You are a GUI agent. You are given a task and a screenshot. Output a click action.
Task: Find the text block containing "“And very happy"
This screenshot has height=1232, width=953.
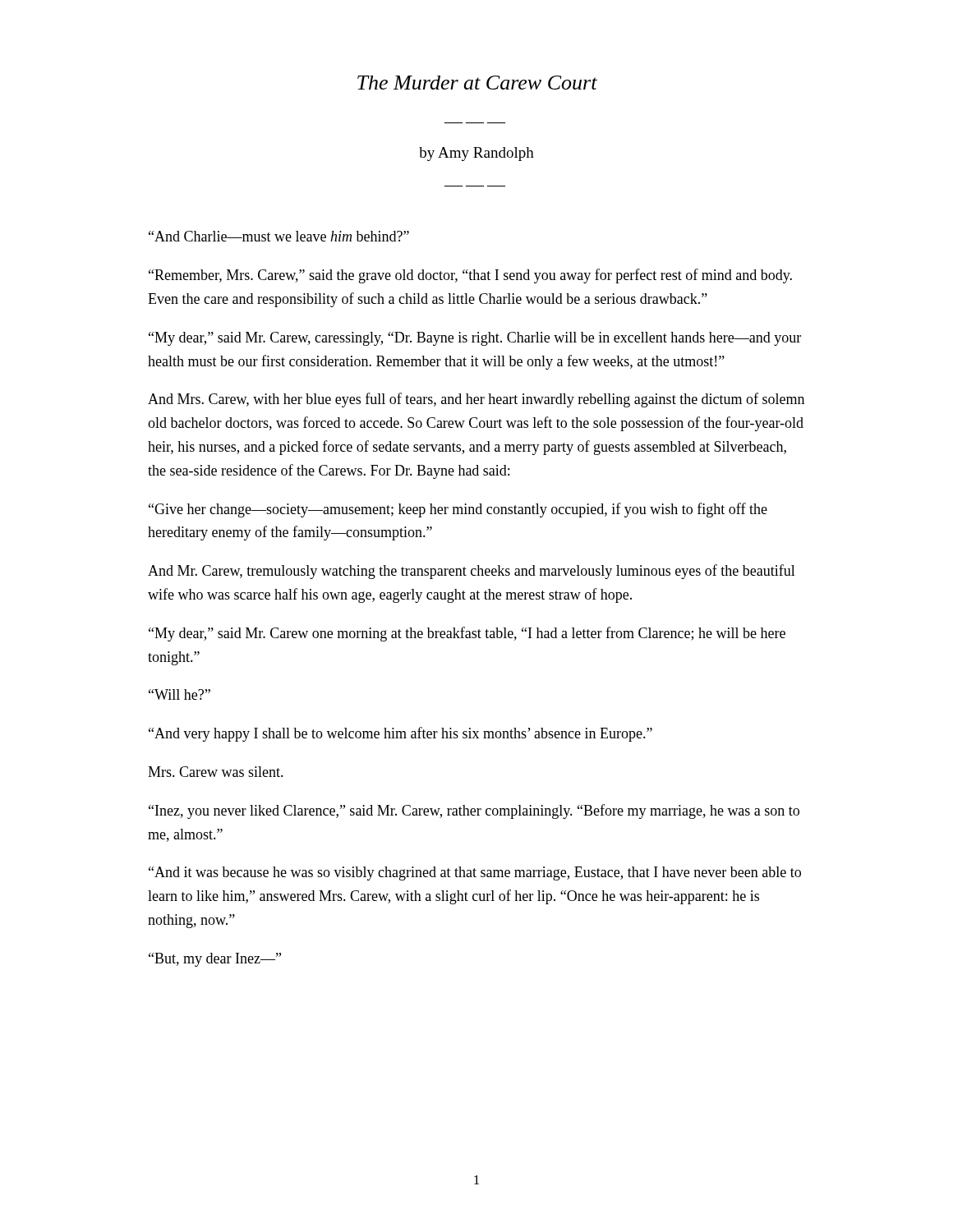click(400, 734)
